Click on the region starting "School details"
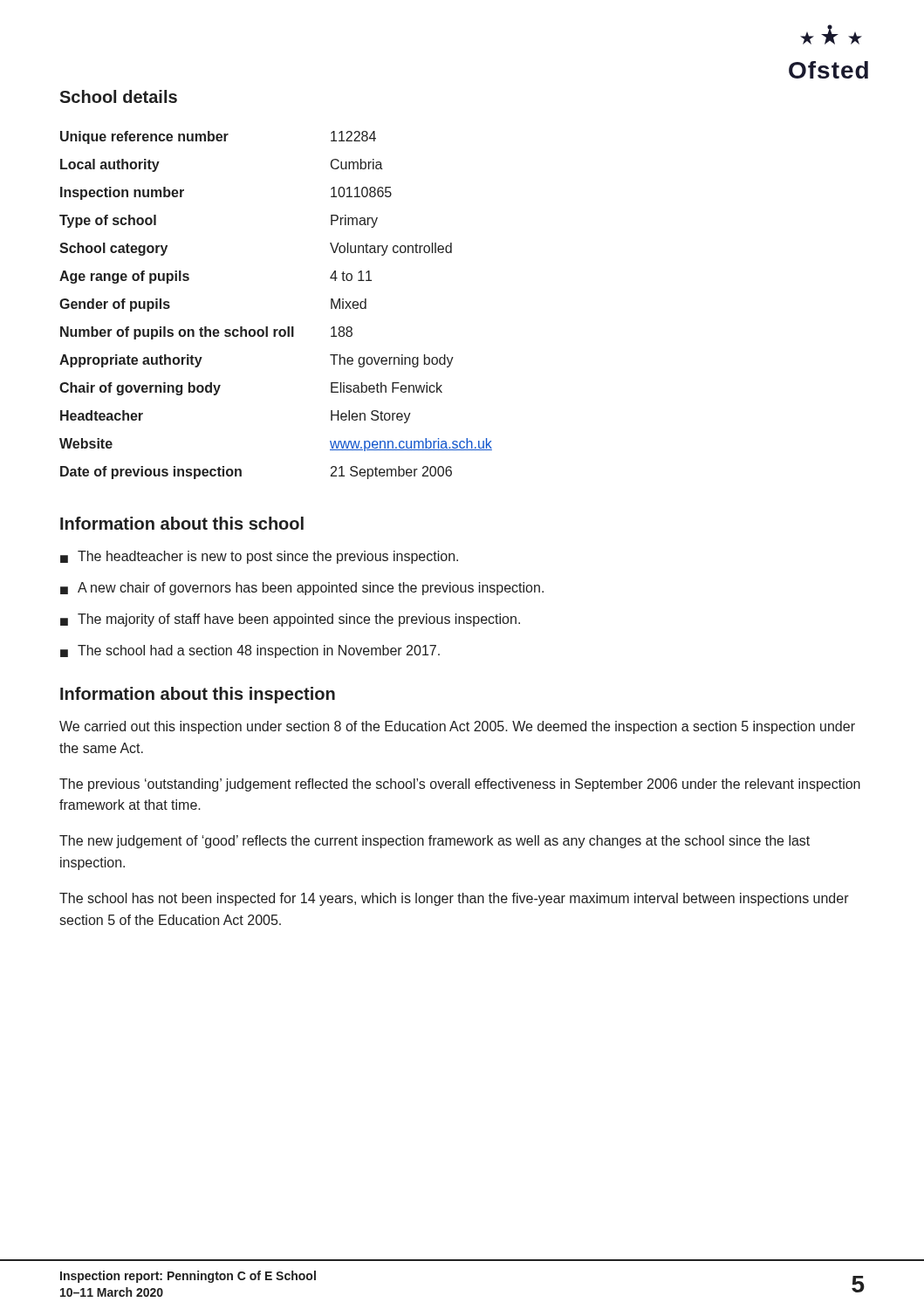The height and width of the screenshot is (1309, 924). tap(119, 97)
